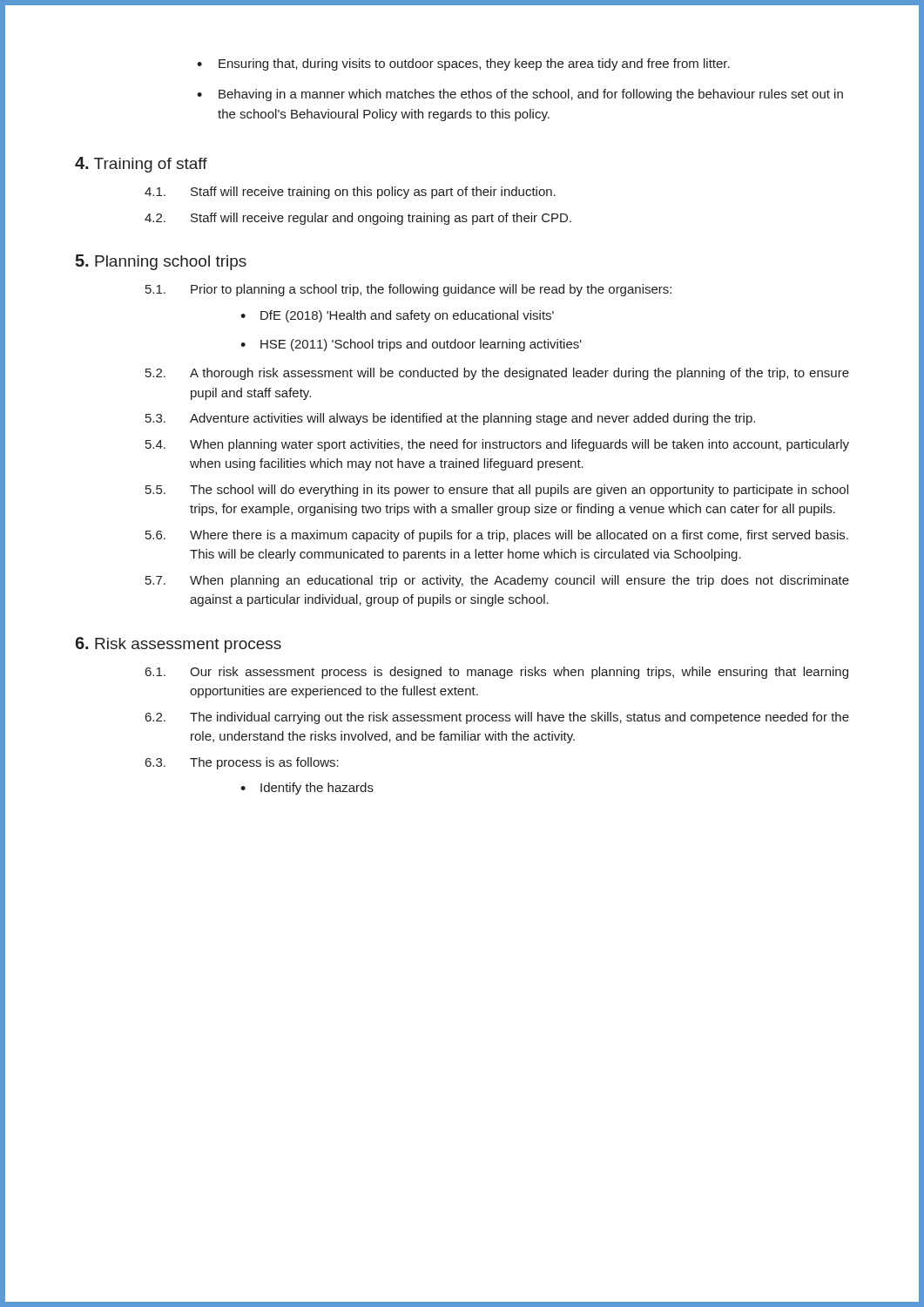Point to the element starting "5.6. Where there is a maximum"

[x=497, y=545]
